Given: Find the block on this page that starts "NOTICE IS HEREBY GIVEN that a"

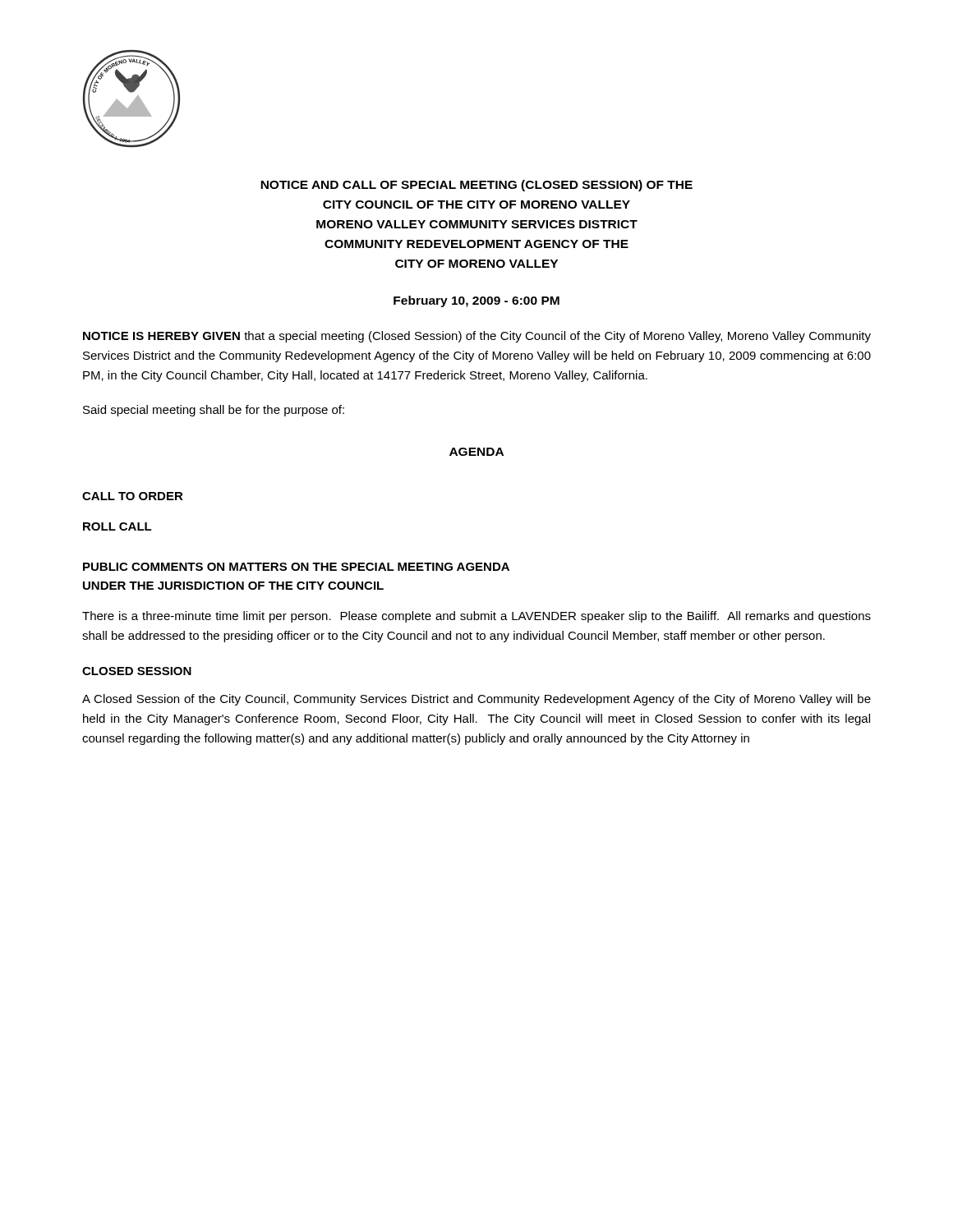Looking at the screenshot, I should [x=476, y=355].
